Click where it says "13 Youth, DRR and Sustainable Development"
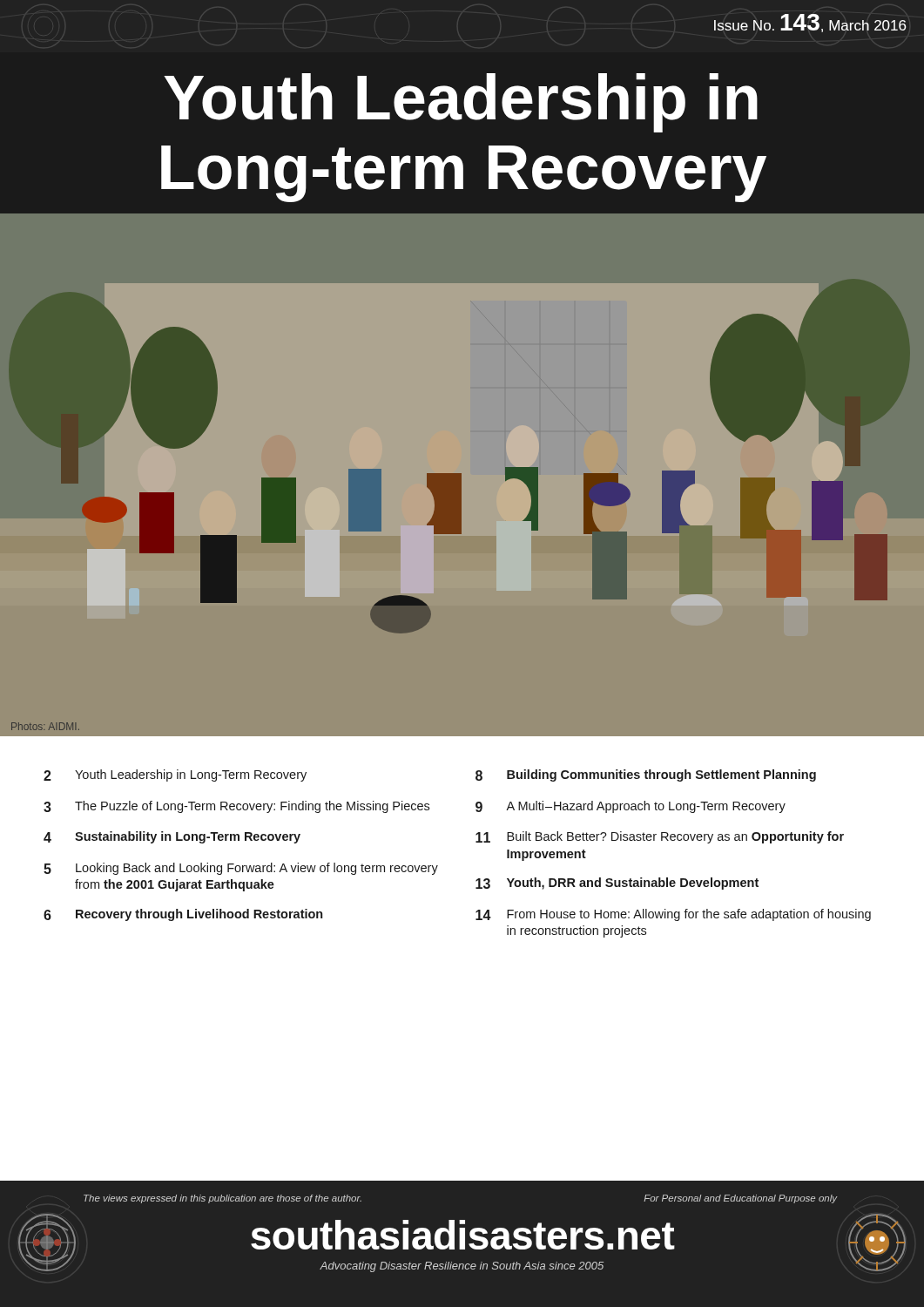Viewport: 924px width, 1307px height. coord(678,884)
